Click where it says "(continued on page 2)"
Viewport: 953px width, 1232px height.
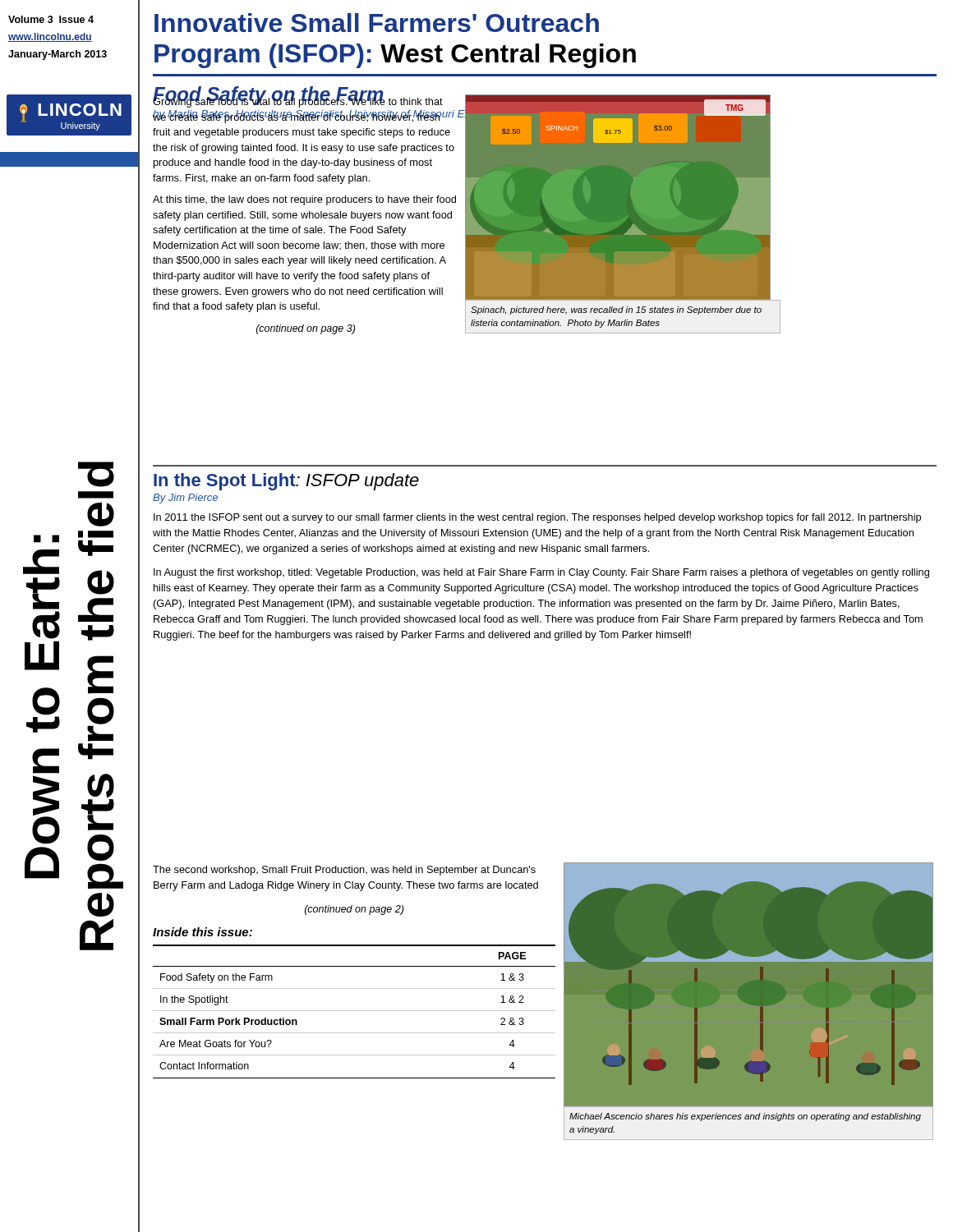click(354, 909)
